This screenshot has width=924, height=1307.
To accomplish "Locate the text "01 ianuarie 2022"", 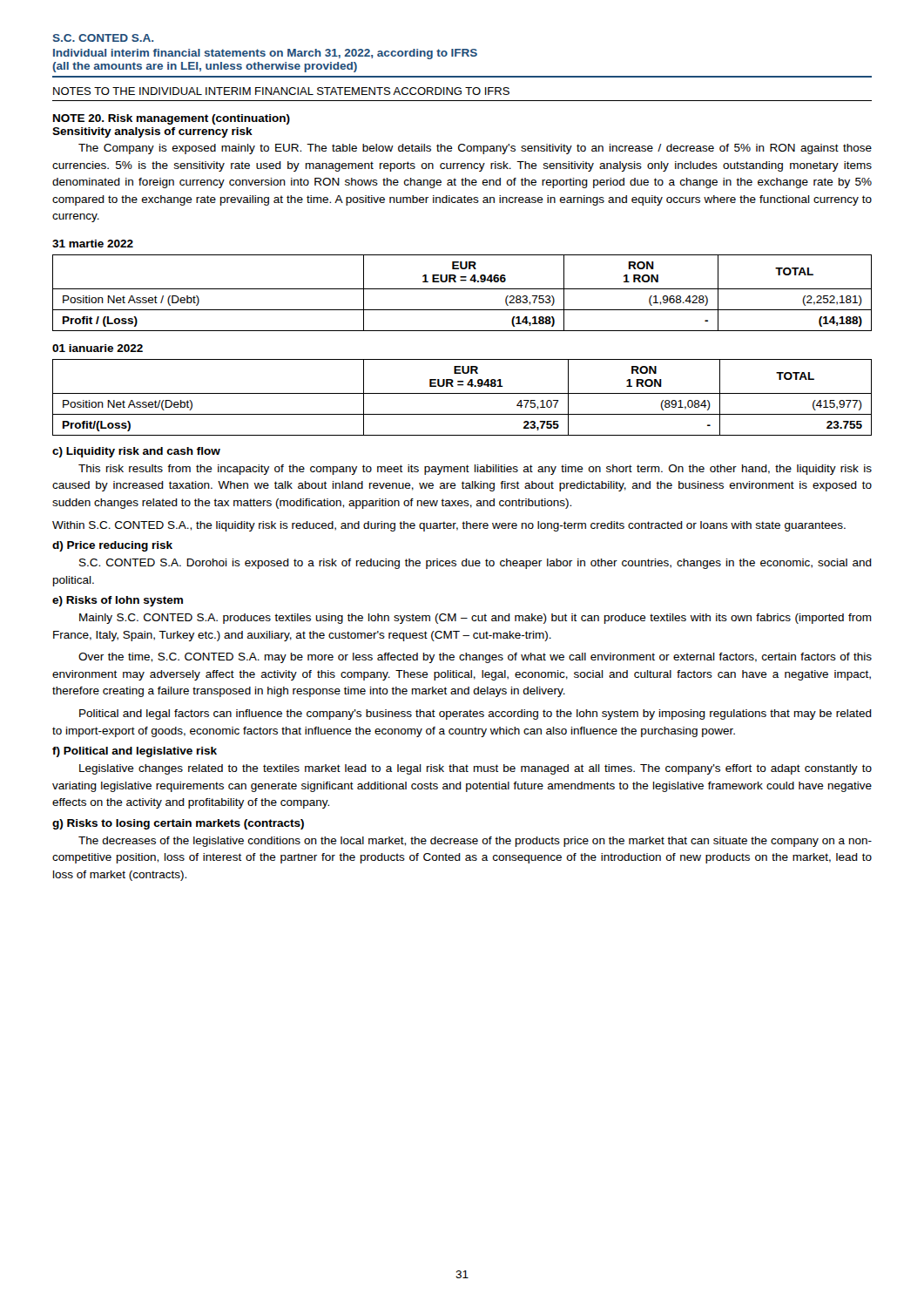I will click(98, 348).
